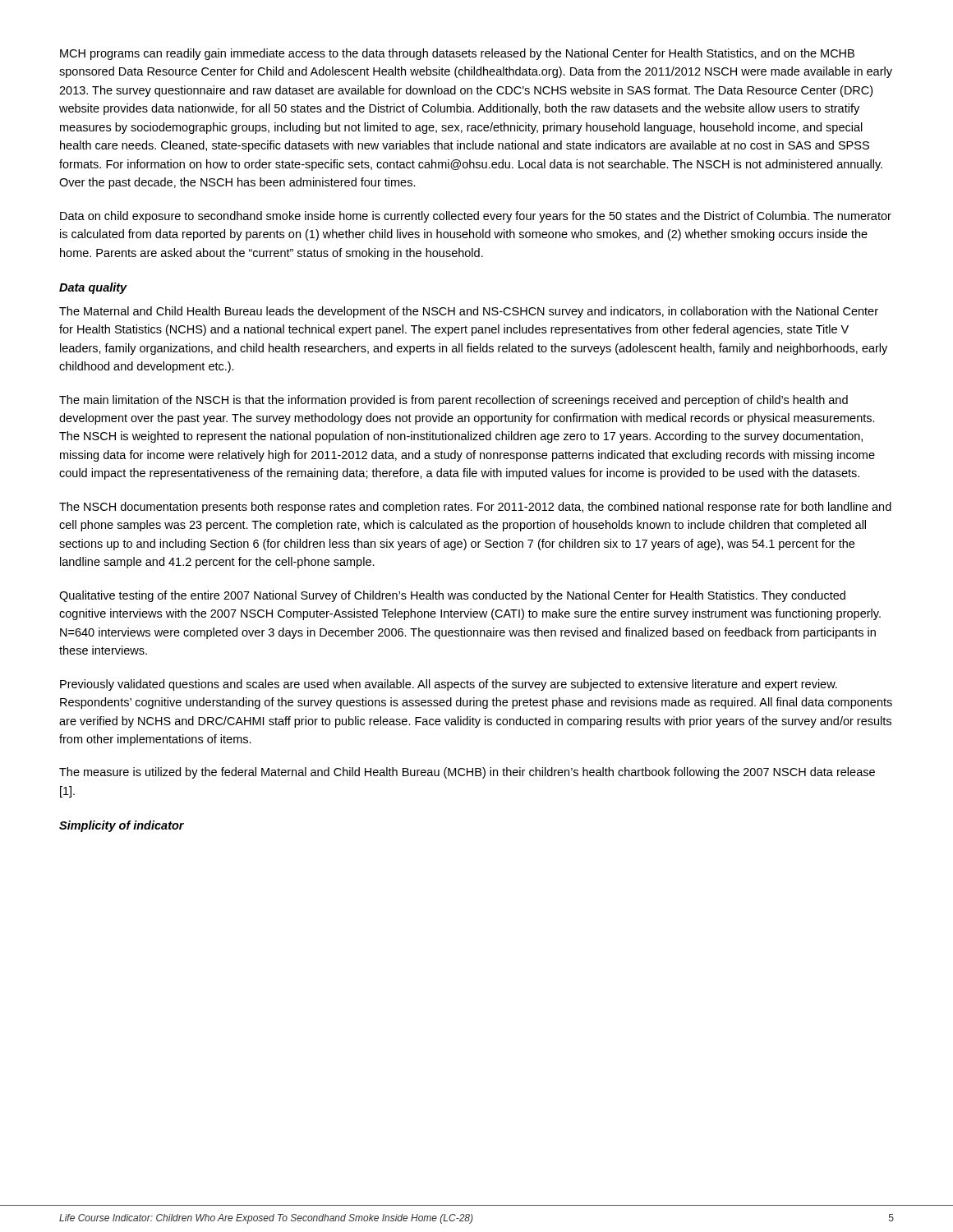This screenshot has height=1232, width=953.
Task: Find the text block that reads "Previously validated questions and scales are used"
Action: (x=476, y=711)
